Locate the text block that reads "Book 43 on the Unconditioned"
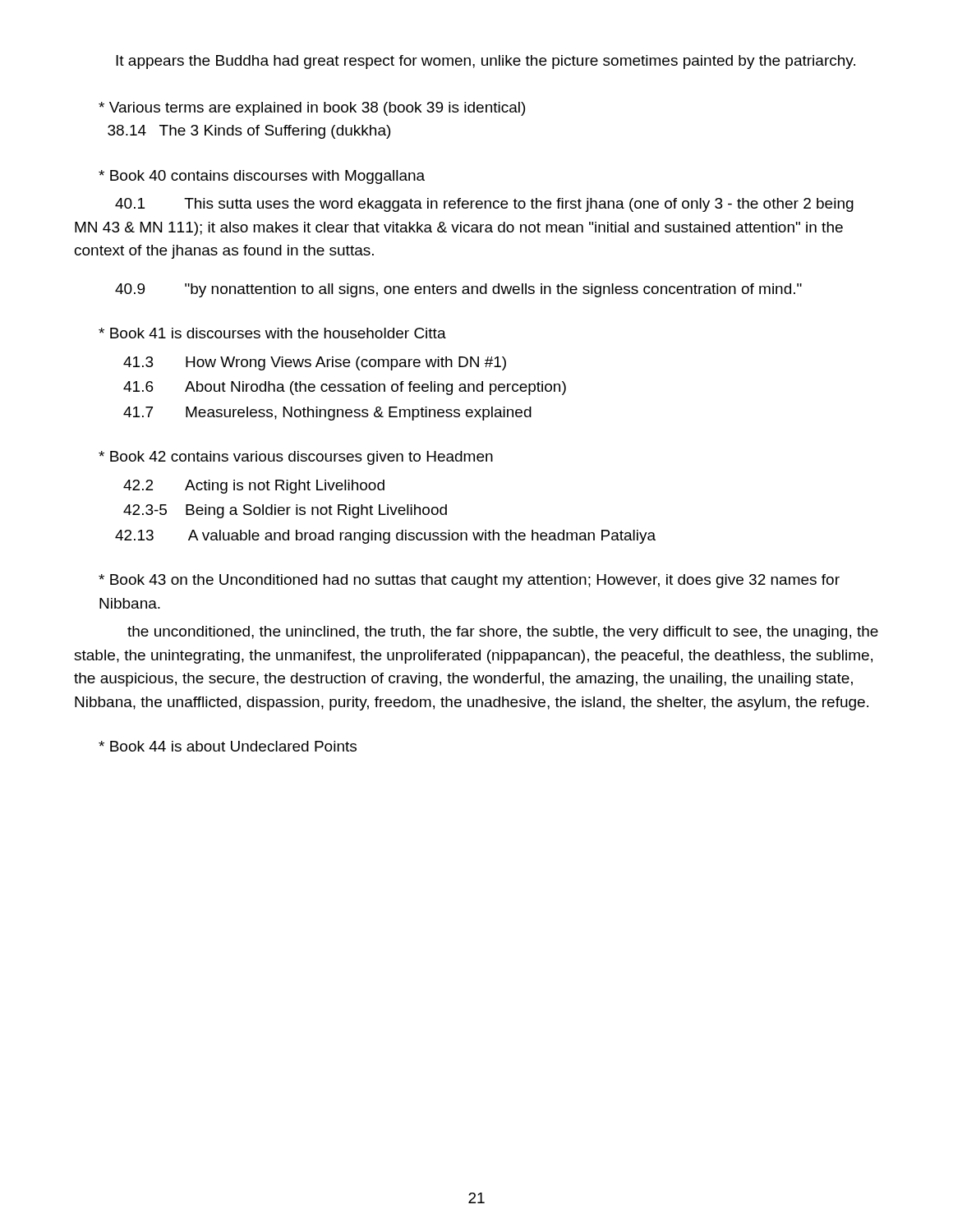Screen dimensions: 1232x953 point(469,591)
